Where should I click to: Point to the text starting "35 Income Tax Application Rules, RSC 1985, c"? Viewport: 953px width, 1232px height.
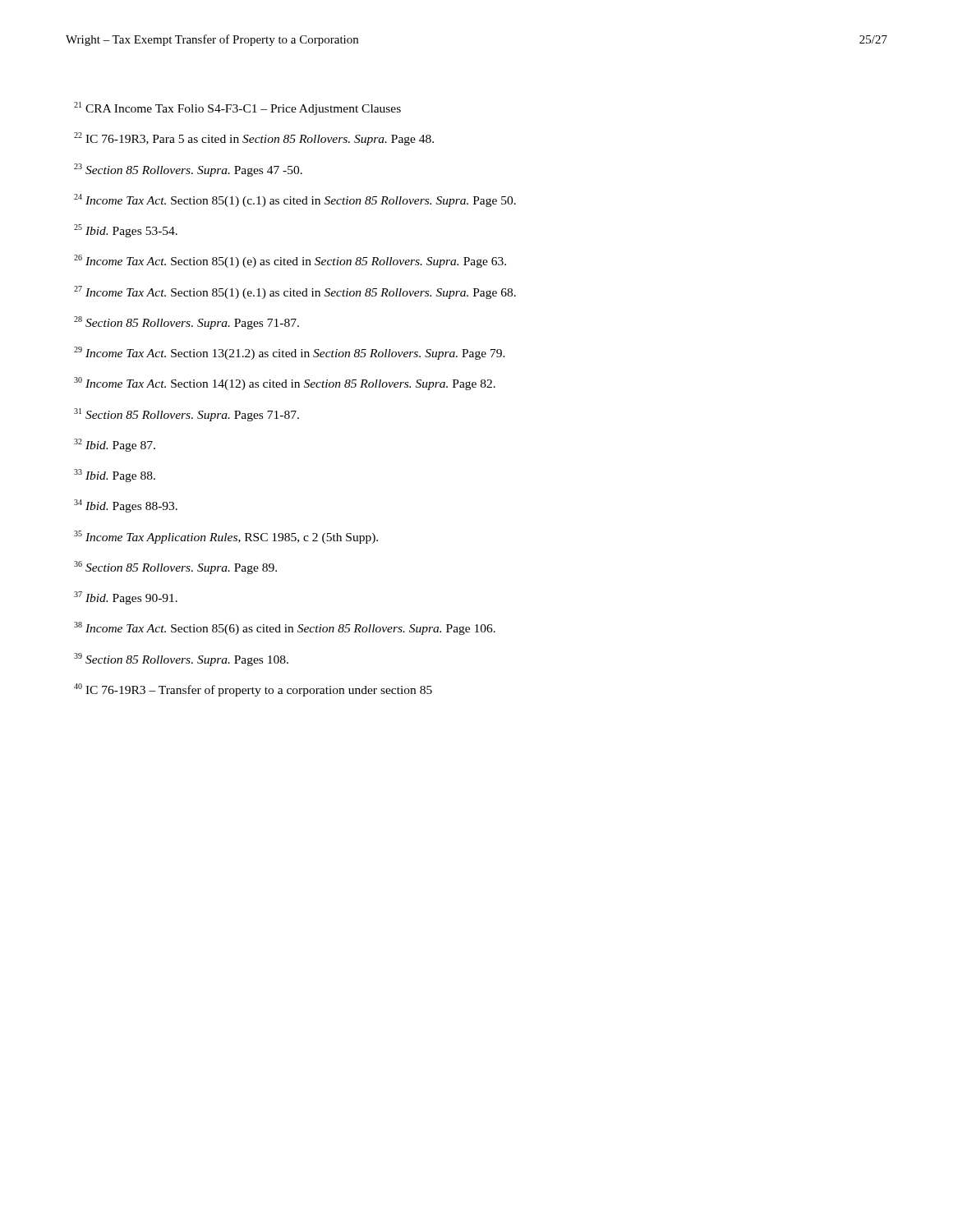226,536
